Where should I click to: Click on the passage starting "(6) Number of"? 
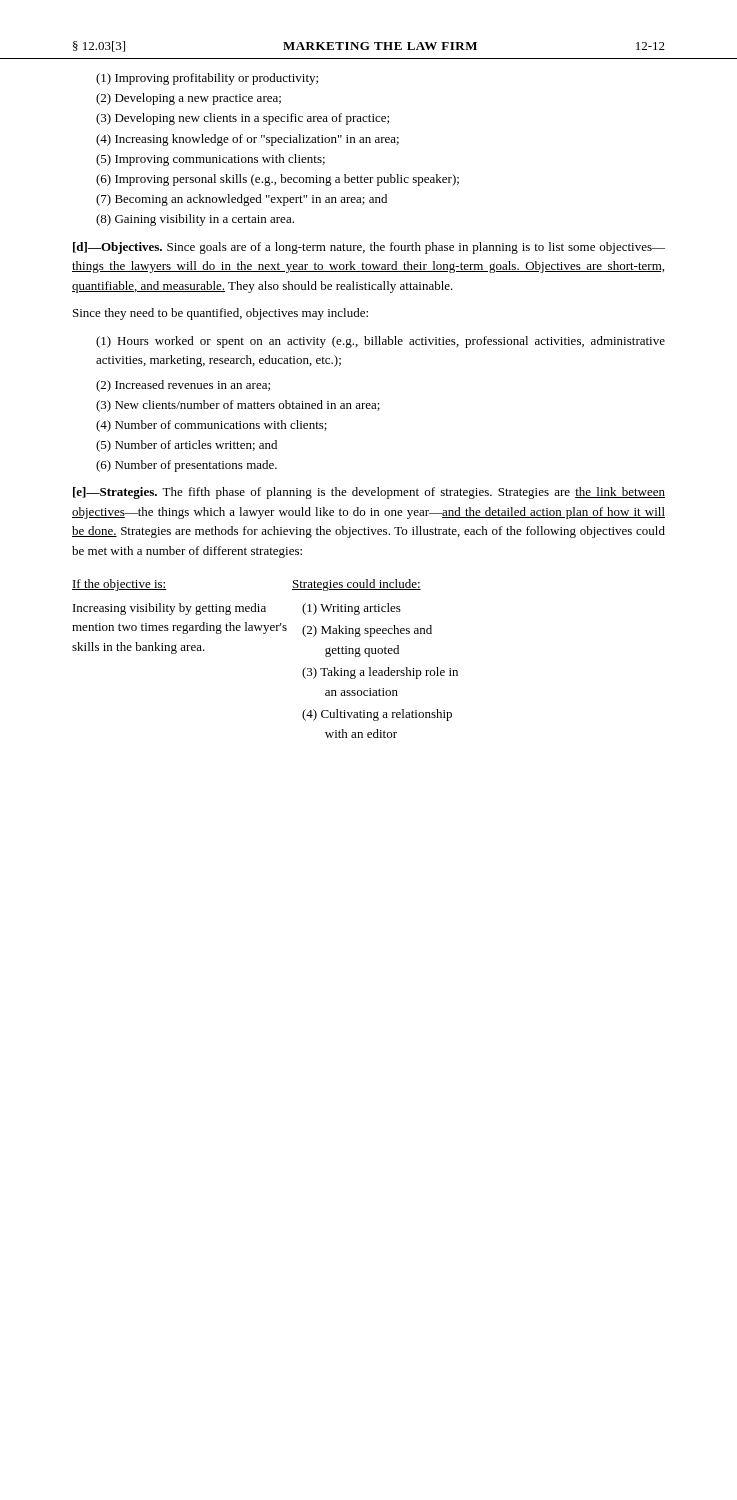pyautogui.click(x=187, y=465)
